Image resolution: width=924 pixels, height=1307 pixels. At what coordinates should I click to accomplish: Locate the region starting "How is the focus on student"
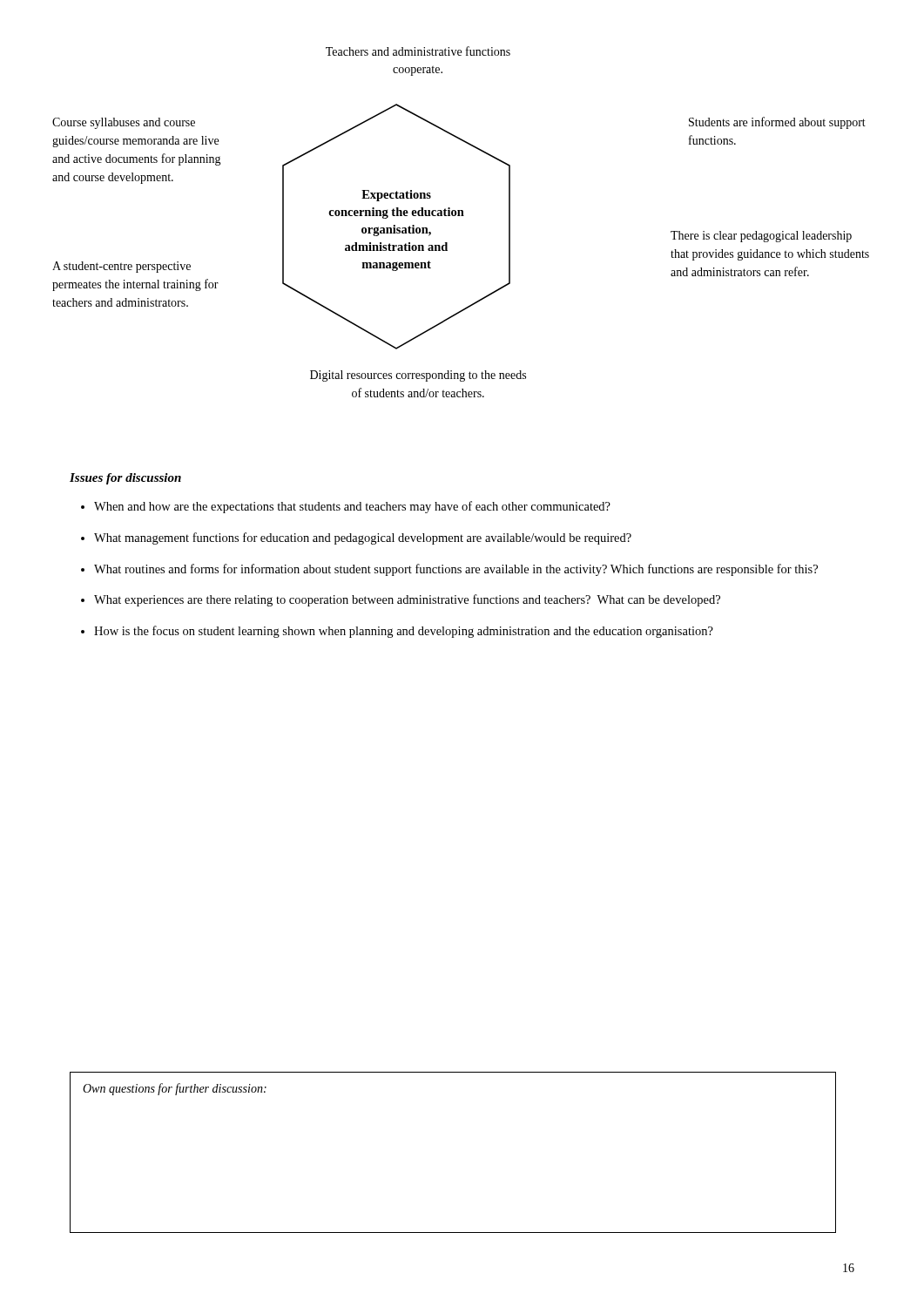click(x=404, y=631)
